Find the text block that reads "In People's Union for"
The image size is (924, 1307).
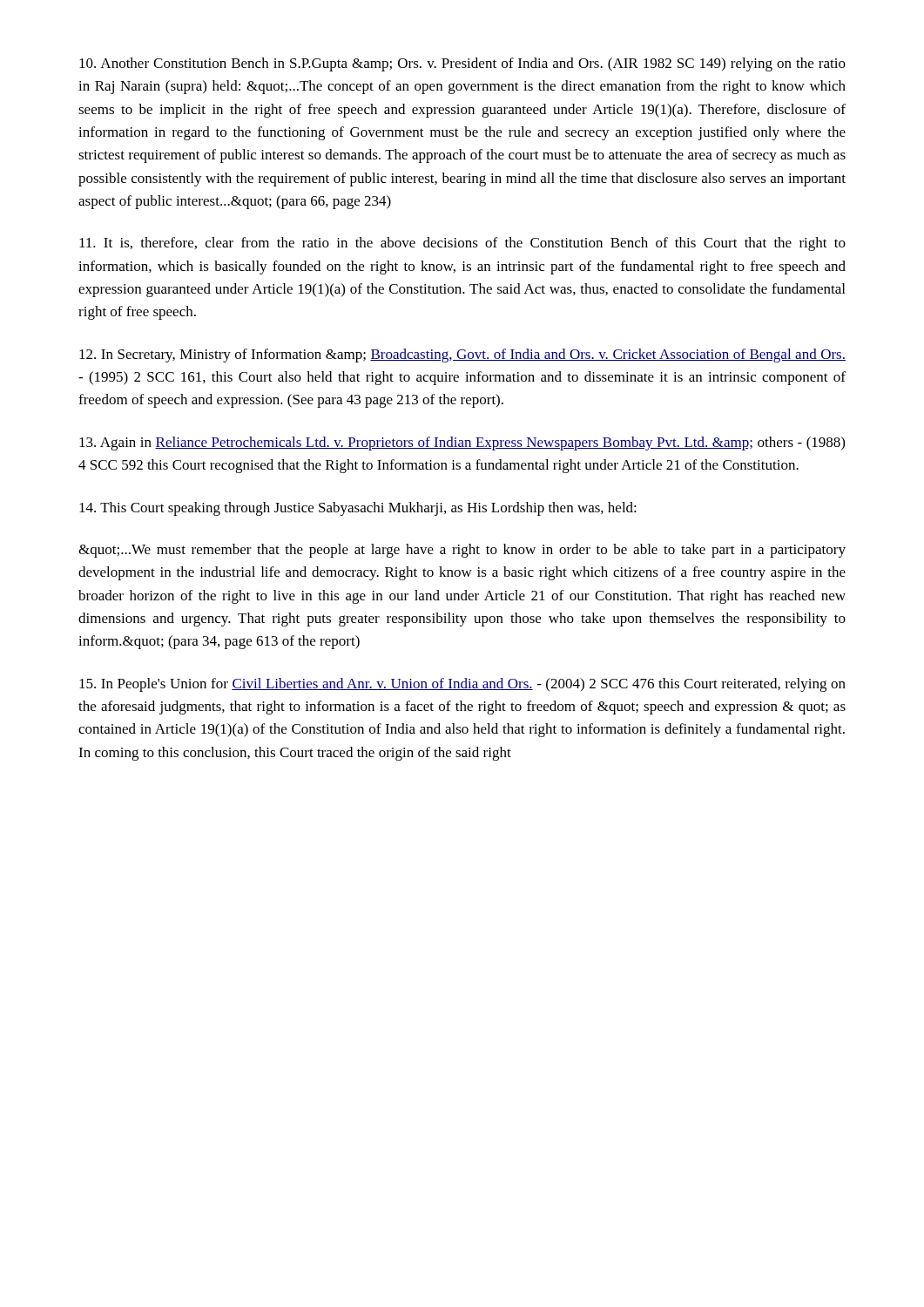pyautogui.click(x=462, y=718)
